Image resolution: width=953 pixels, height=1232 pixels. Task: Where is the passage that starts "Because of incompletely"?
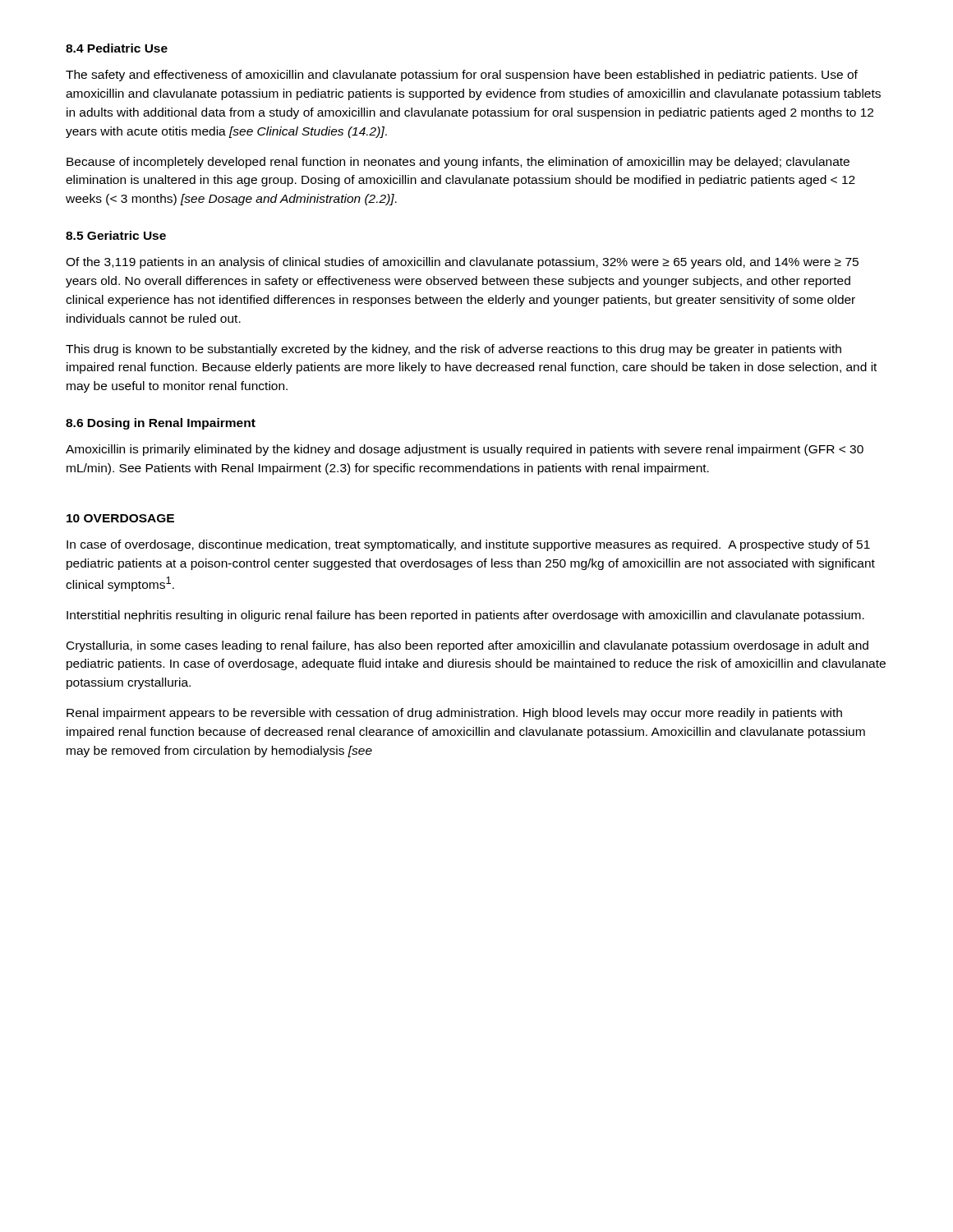click(461, 180)
